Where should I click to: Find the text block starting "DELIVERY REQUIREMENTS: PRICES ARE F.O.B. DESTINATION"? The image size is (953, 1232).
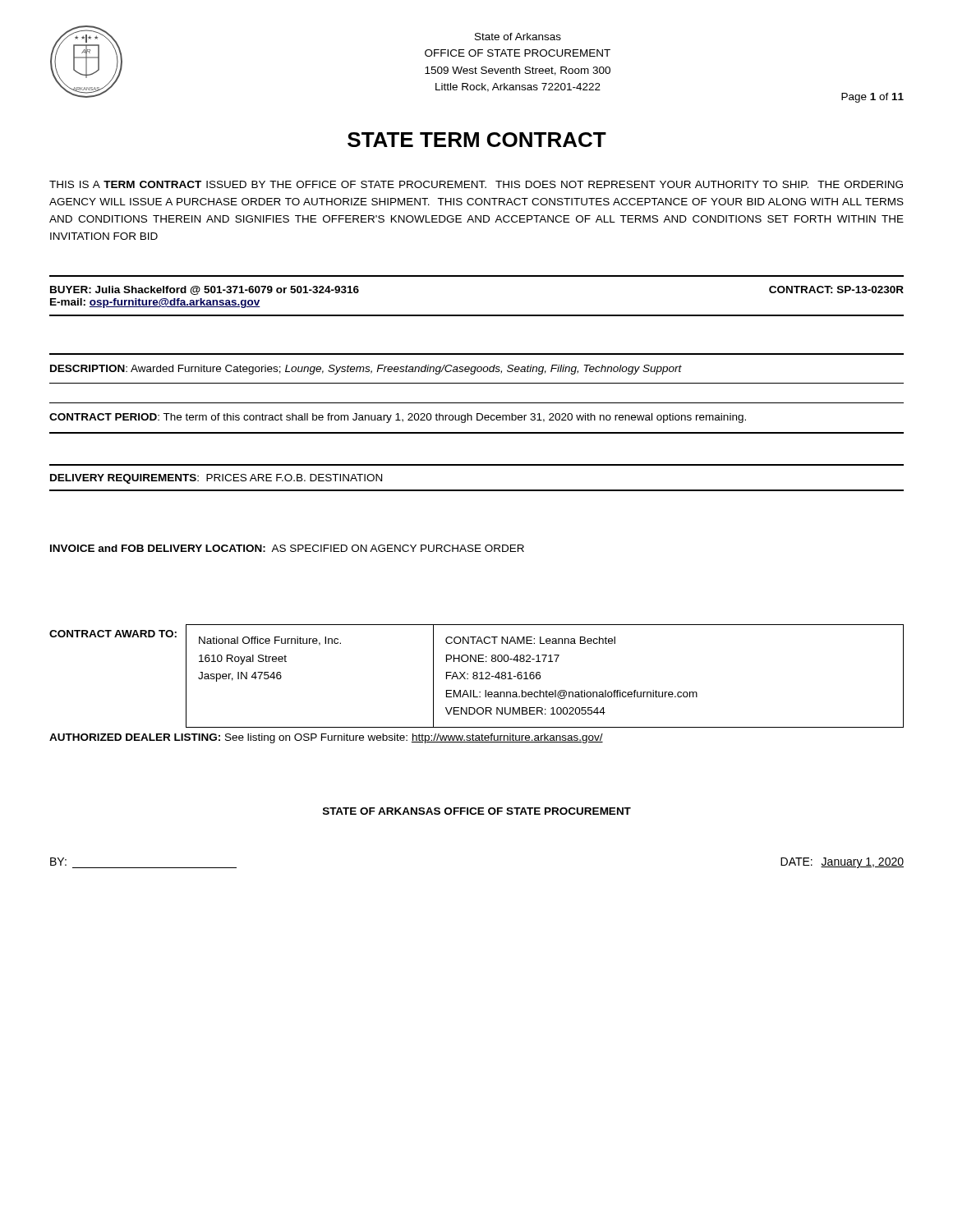coord(216,478)
